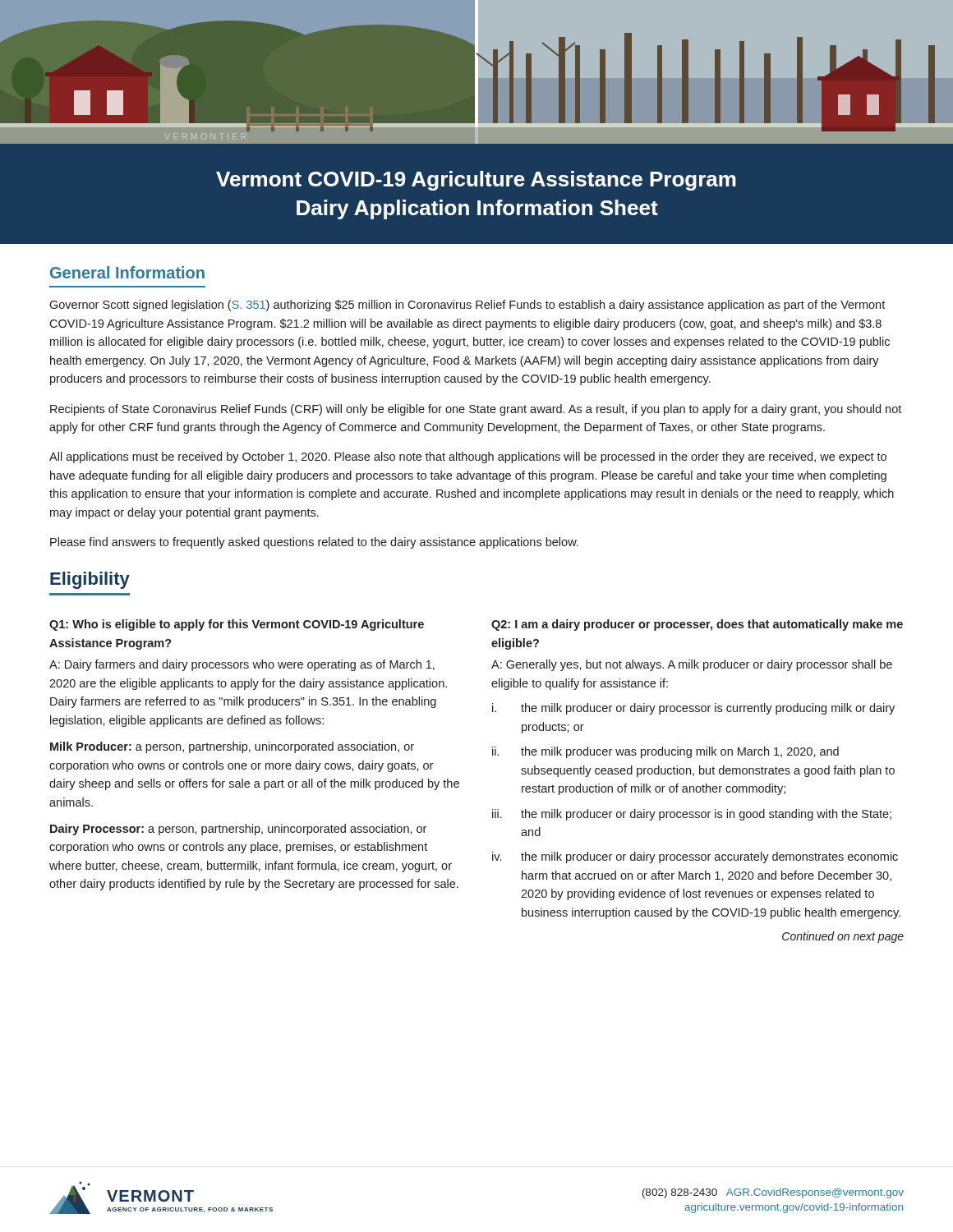Point to the block beginning "iii. the milk producer or dairy processor"
Image resolution: width=953 pixels, height=1232 pixels.
click(x=698, y=823)
